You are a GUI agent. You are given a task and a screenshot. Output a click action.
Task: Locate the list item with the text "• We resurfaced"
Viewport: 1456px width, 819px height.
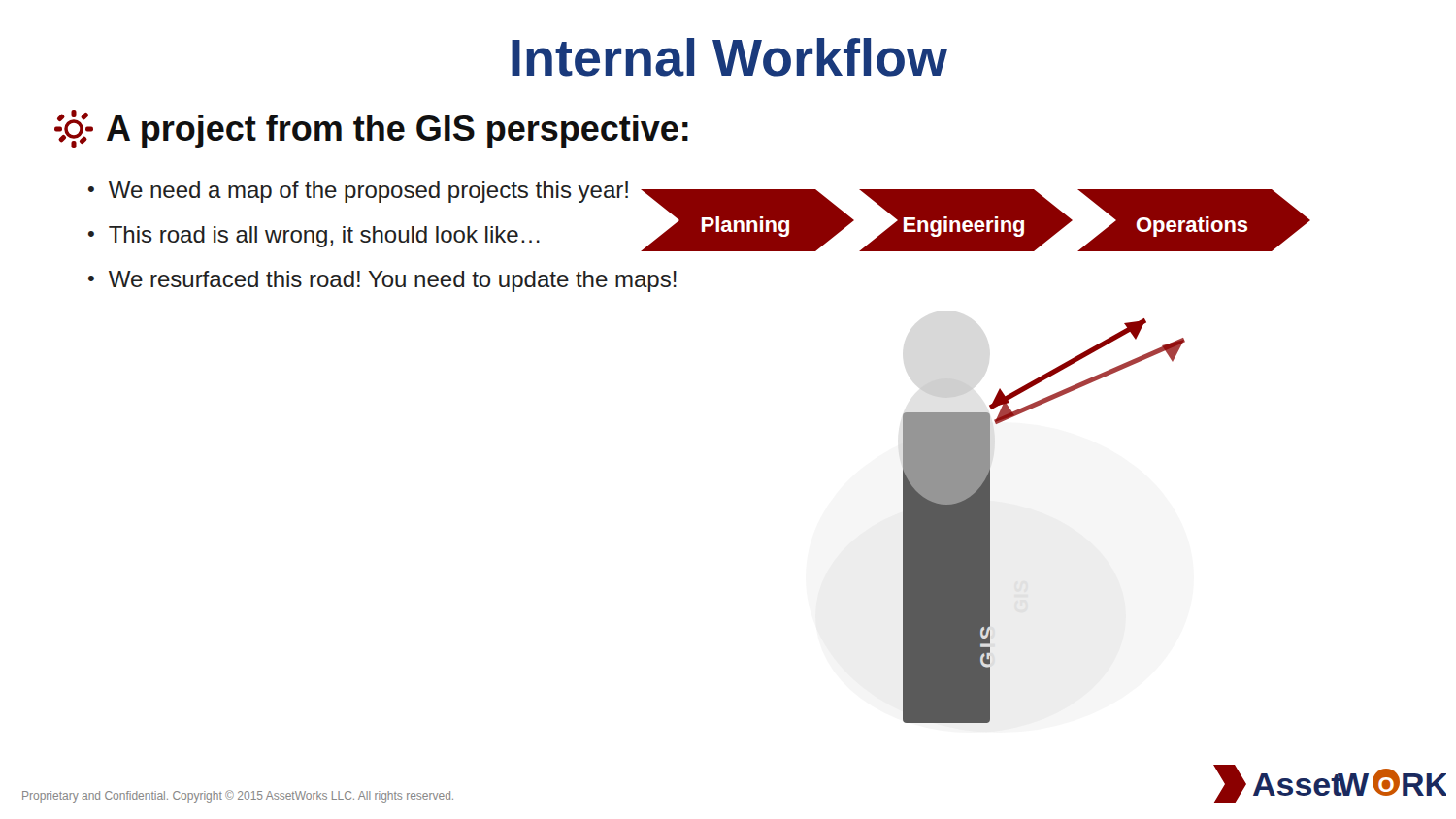click(383, 279)
